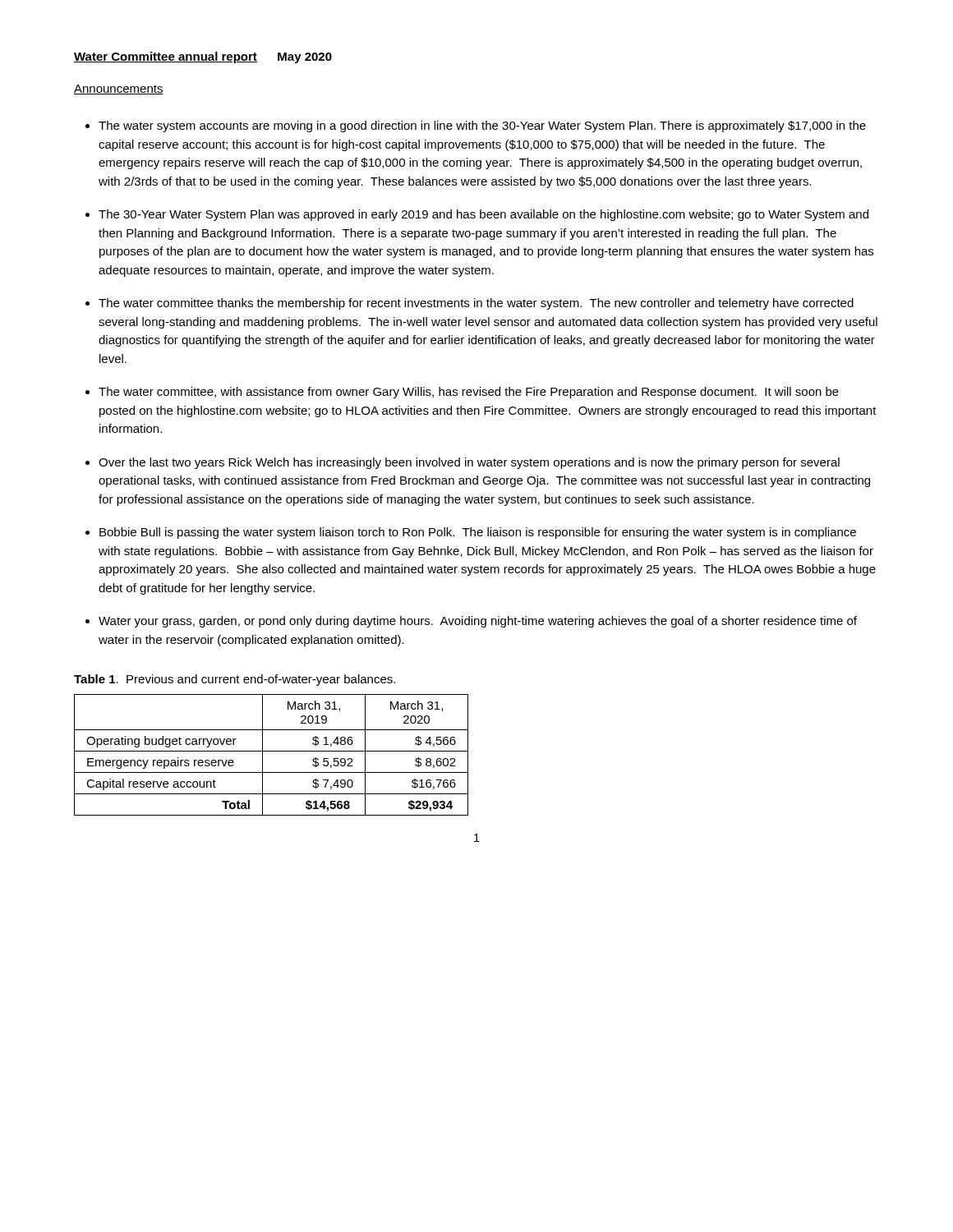Where is the passage that starts "Over the last two years Rick Welch"?

(x=485, y=480)
